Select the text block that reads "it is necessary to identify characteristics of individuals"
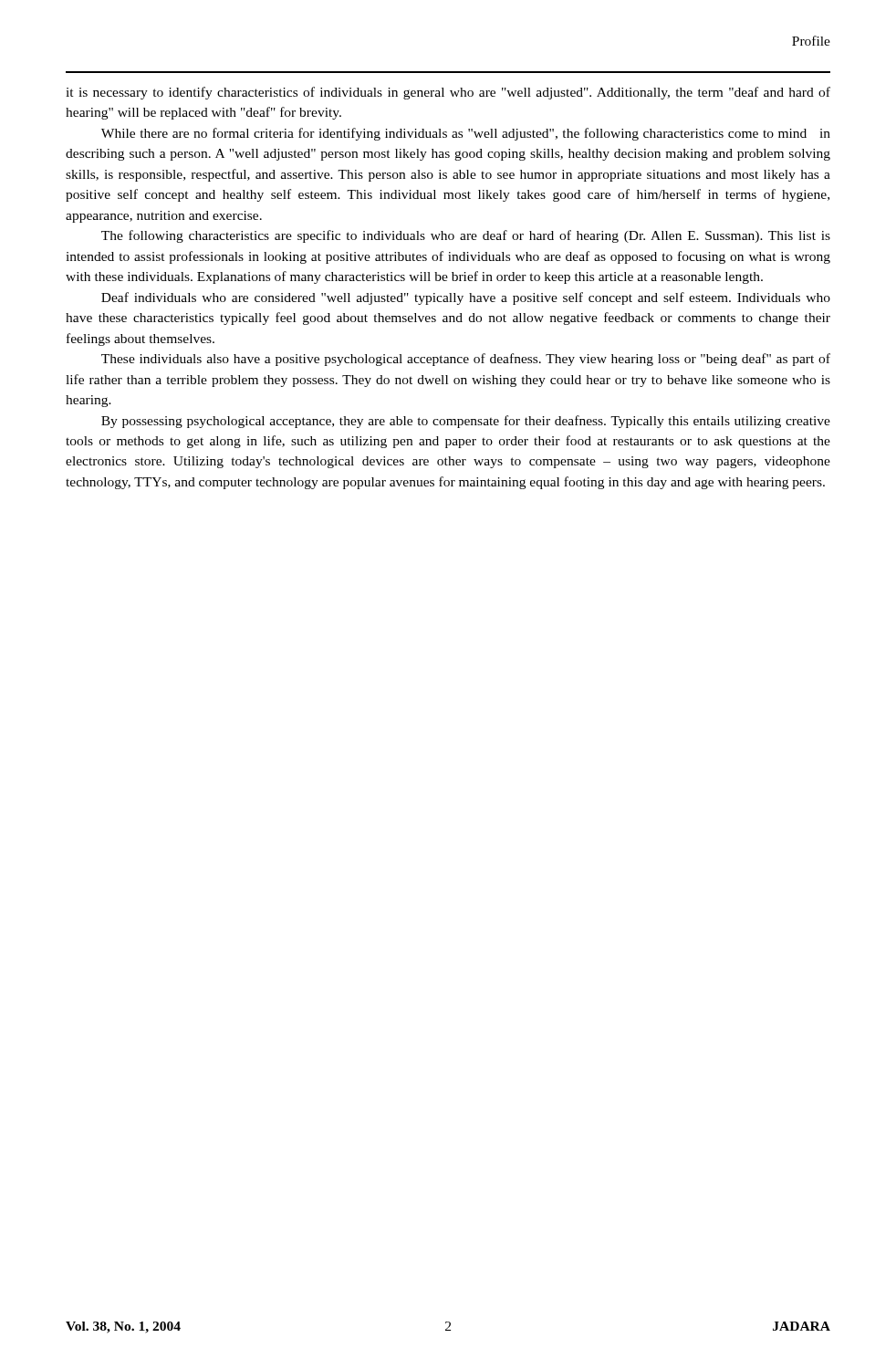 pos(448,287)
